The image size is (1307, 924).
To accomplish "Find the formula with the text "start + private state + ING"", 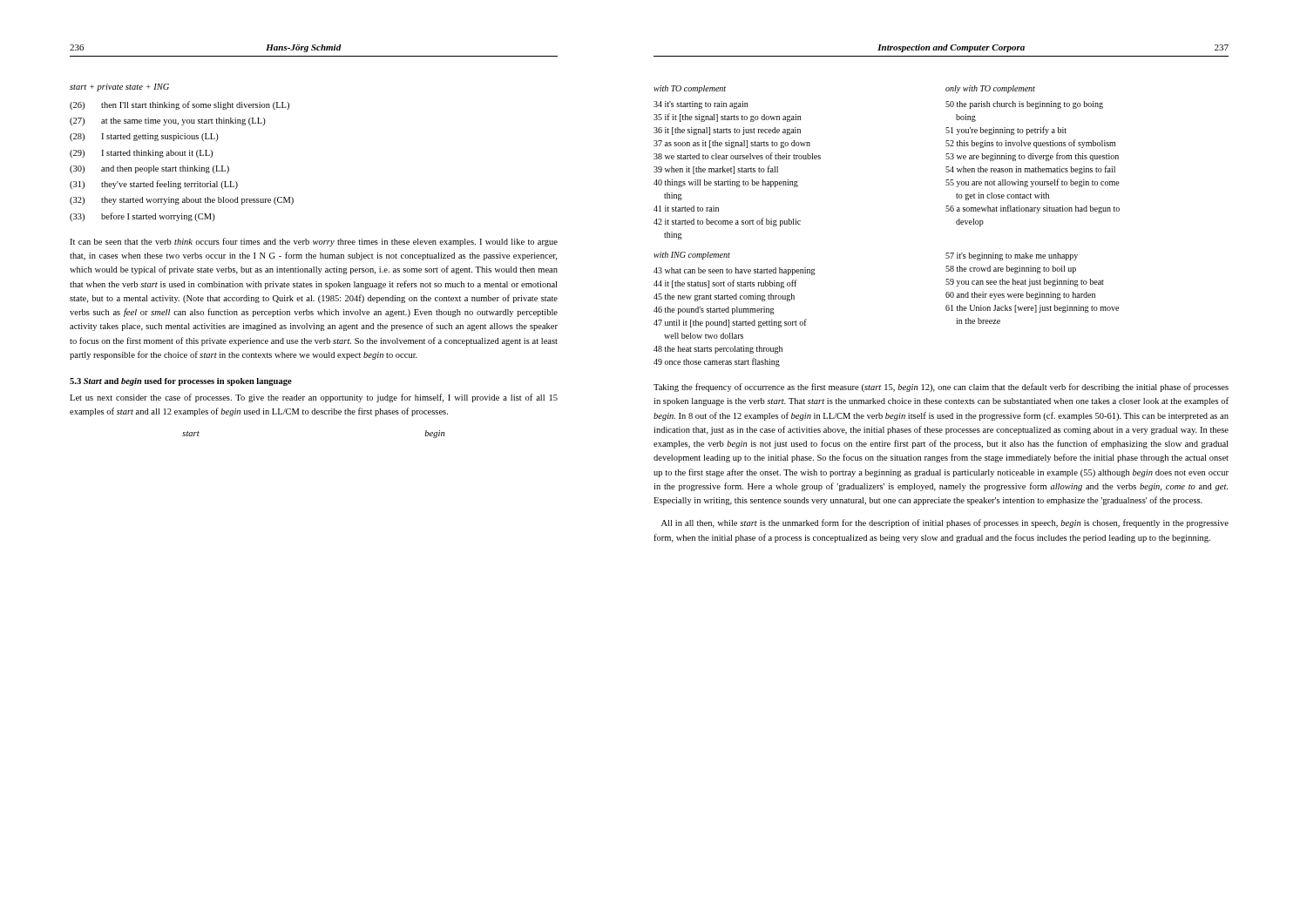I will (x=119, y=87).
